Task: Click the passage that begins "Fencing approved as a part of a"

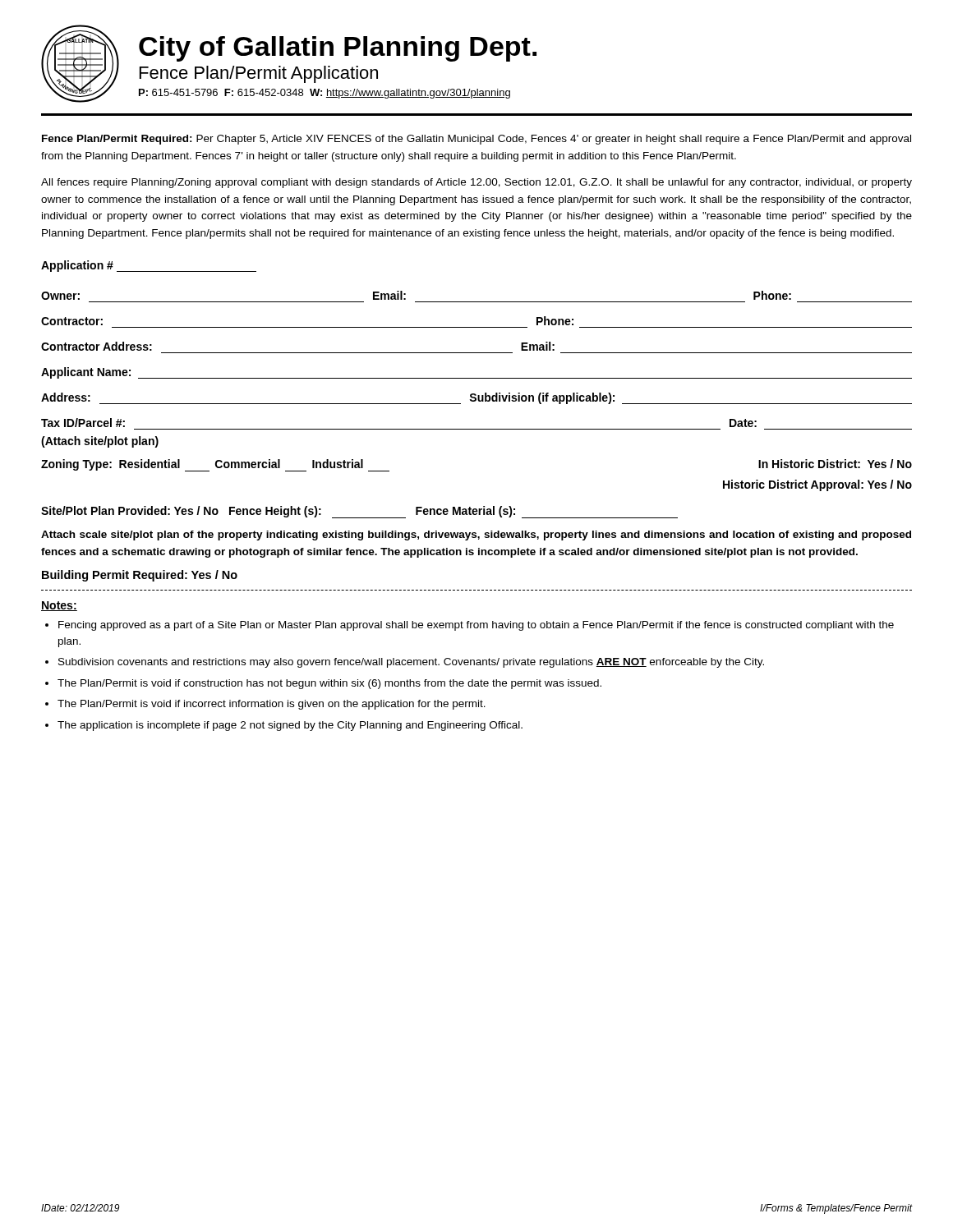Action: 476,633
